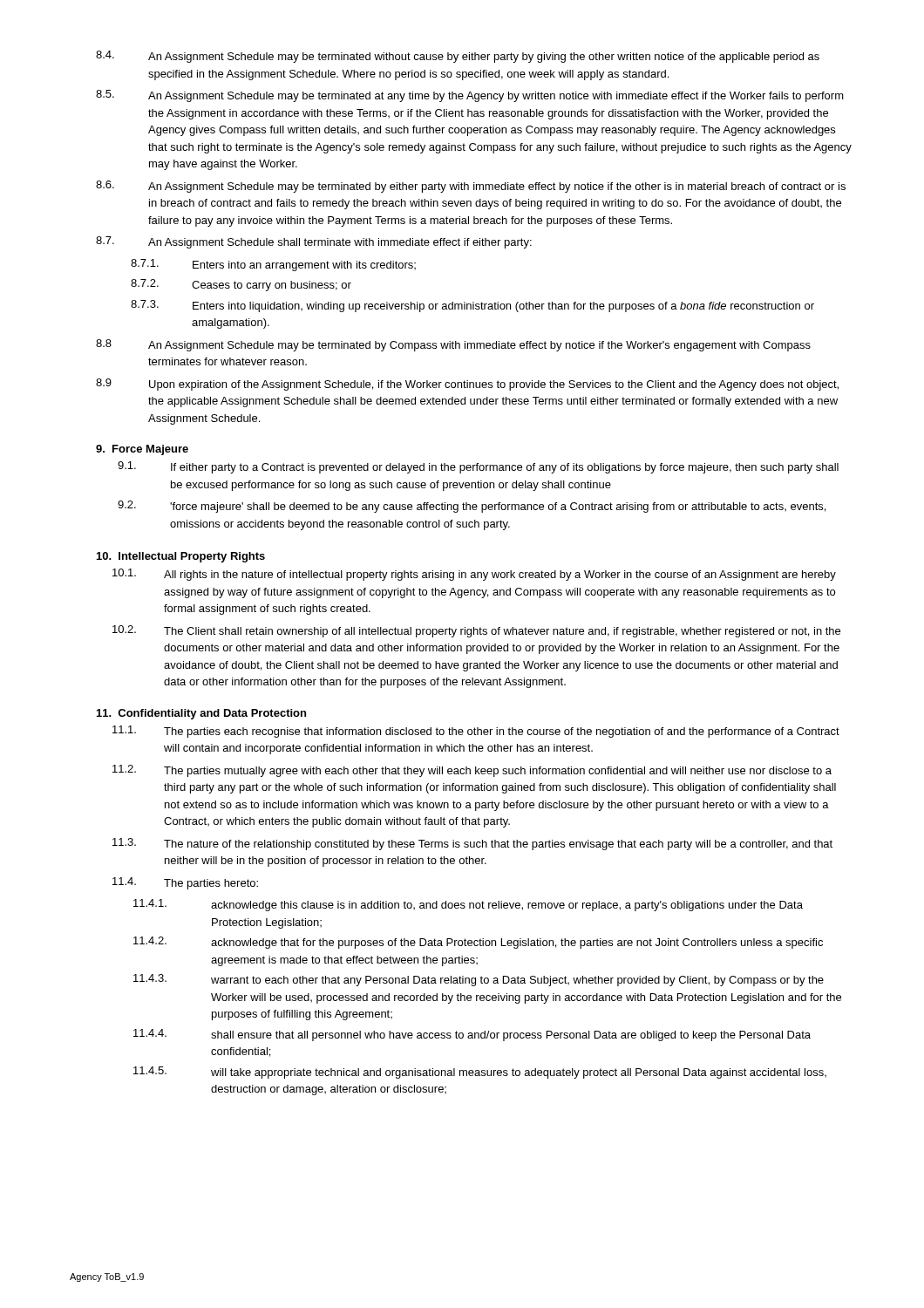Point to the element starting "8.9 Upon expiration"
The height and width of the screenshot is (1308, 924).
(x=462, y=401)
